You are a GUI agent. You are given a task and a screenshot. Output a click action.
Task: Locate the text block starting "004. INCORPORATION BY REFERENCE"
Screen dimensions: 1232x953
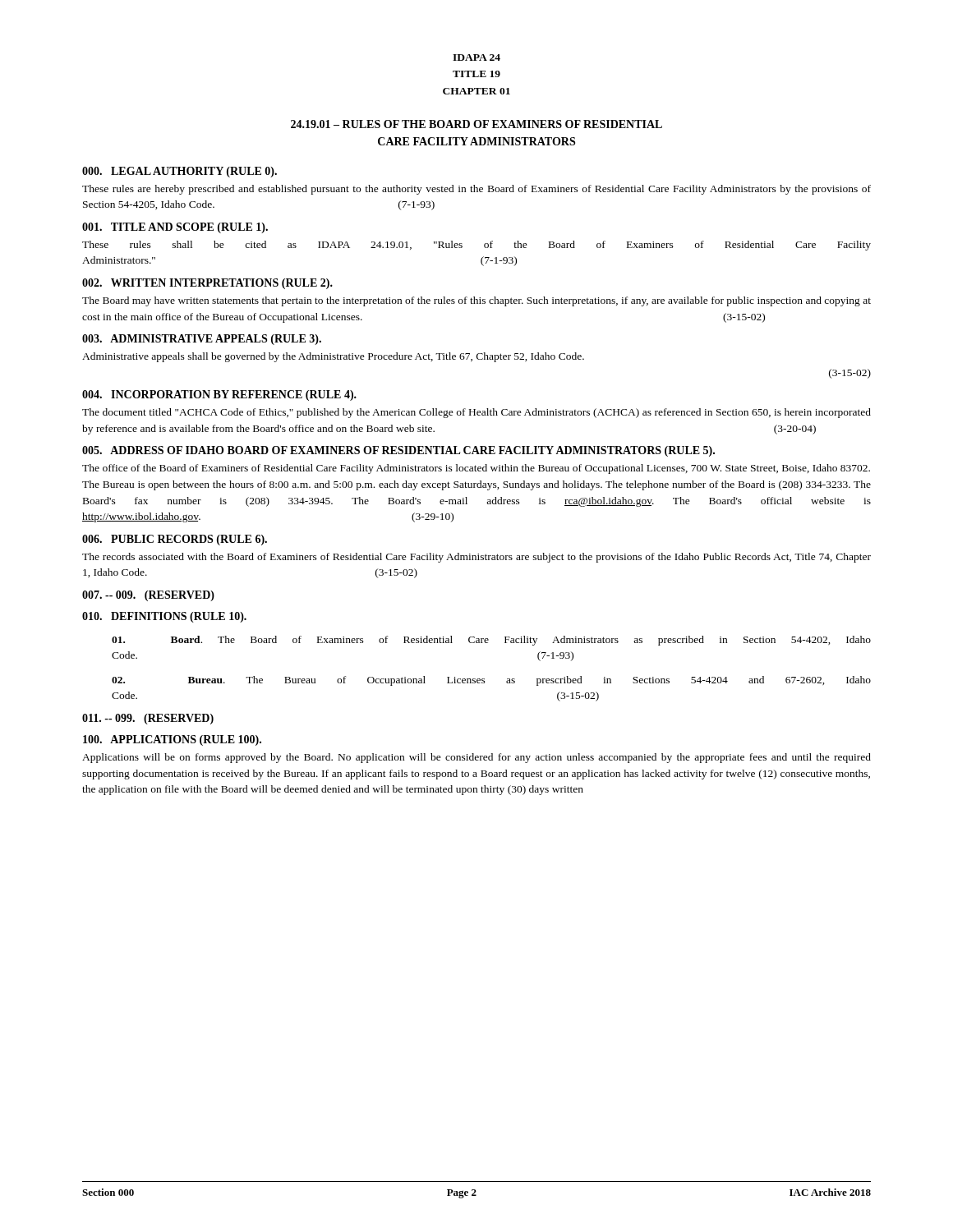click(476, 413)
